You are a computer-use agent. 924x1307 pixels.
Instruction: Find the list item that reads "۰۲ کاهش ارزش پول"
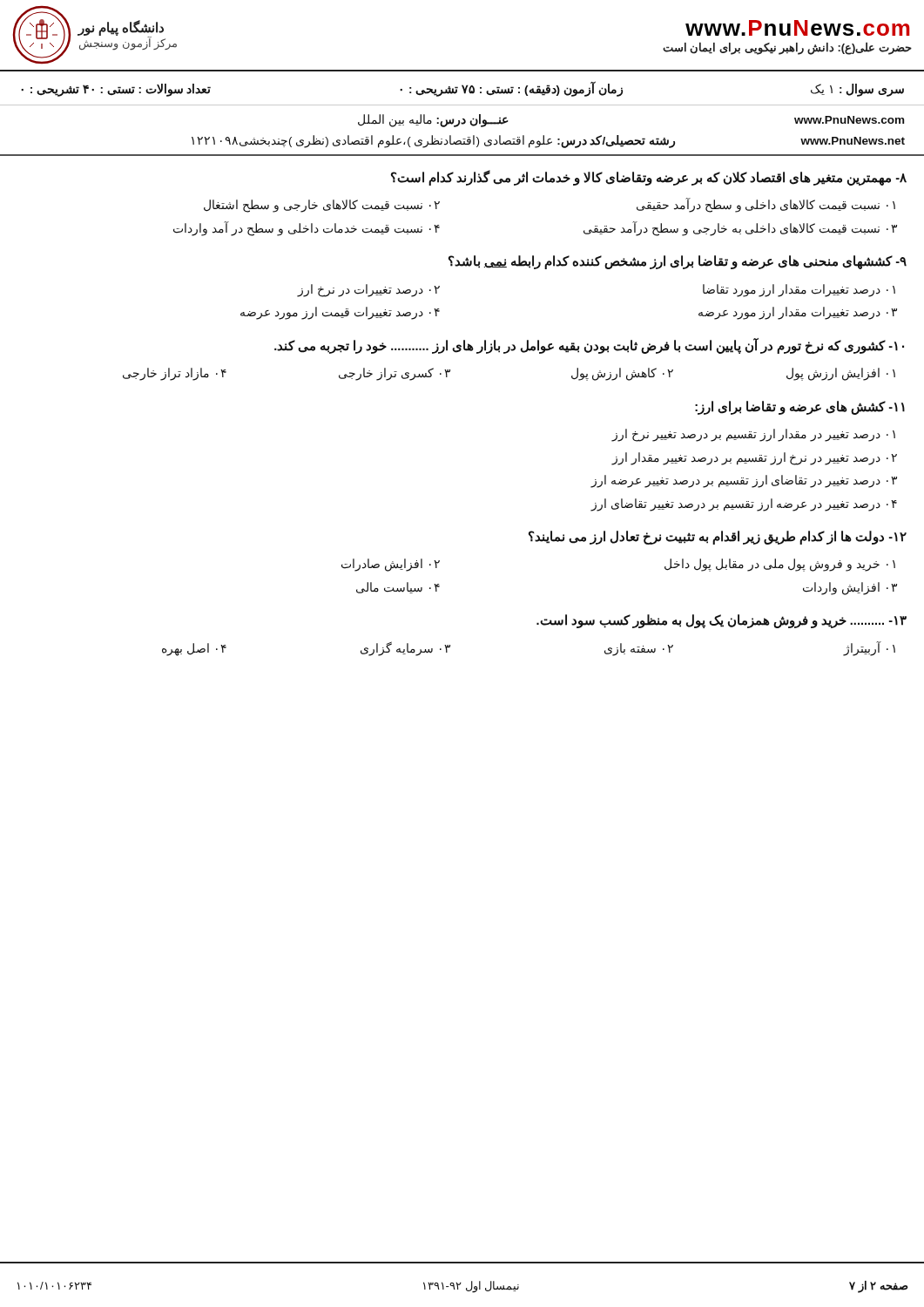(x=622, y=373)
